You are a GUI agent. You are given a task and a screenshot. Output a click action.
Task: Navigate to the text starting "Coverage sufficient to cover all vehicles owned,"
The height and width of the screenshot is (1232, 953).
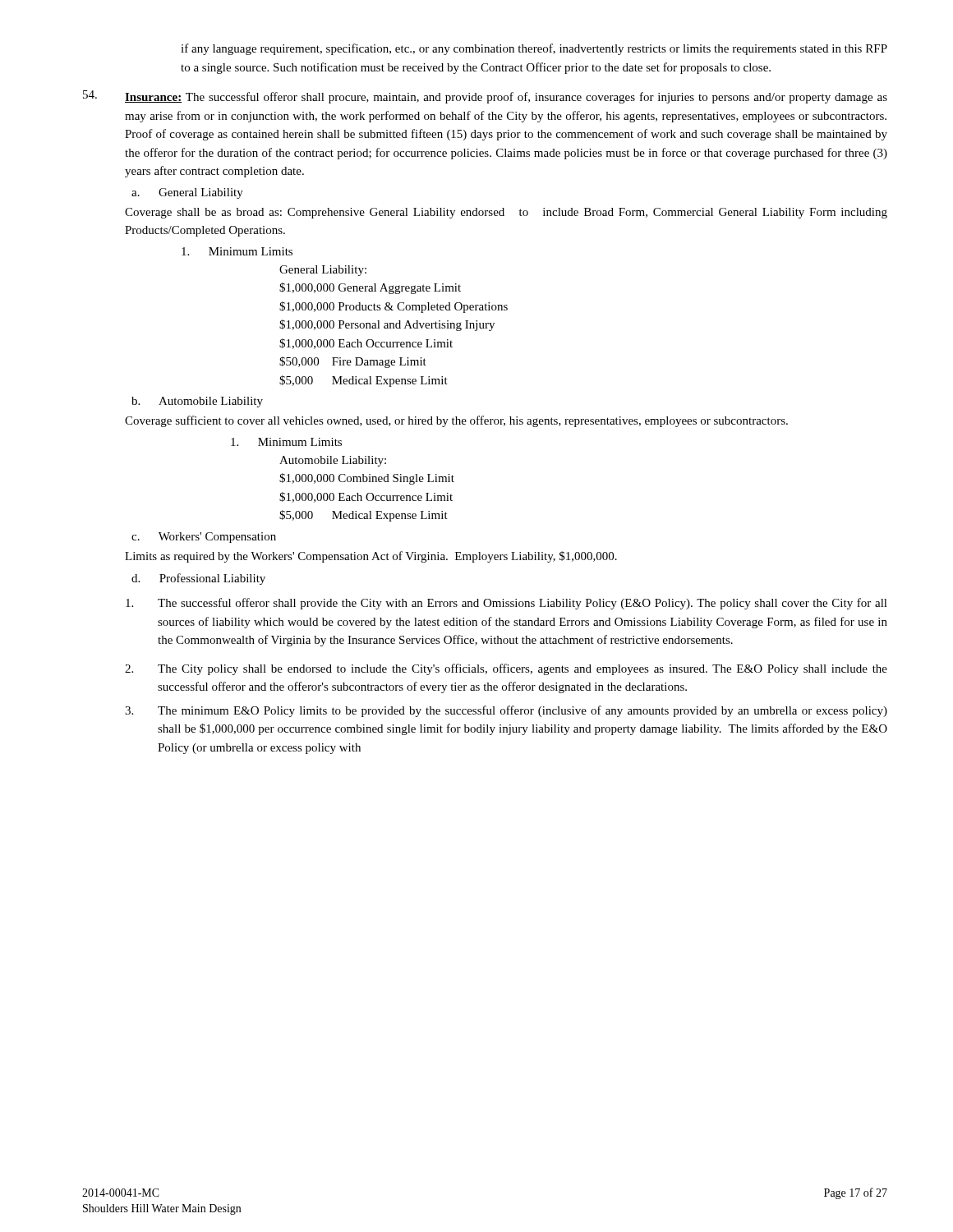[457, 421]
